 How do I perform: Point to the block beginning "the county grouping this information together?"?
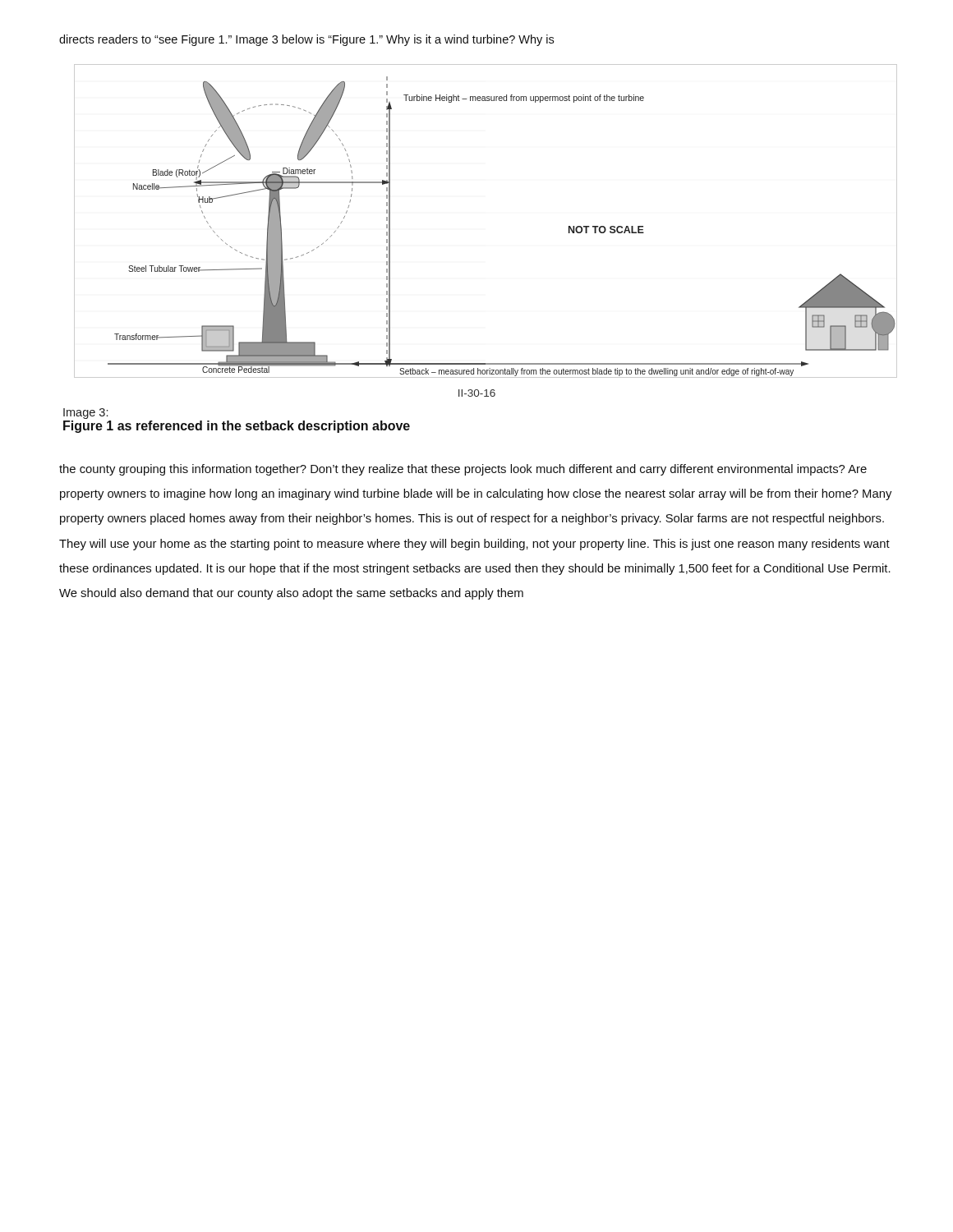click(x=475, y=531)
